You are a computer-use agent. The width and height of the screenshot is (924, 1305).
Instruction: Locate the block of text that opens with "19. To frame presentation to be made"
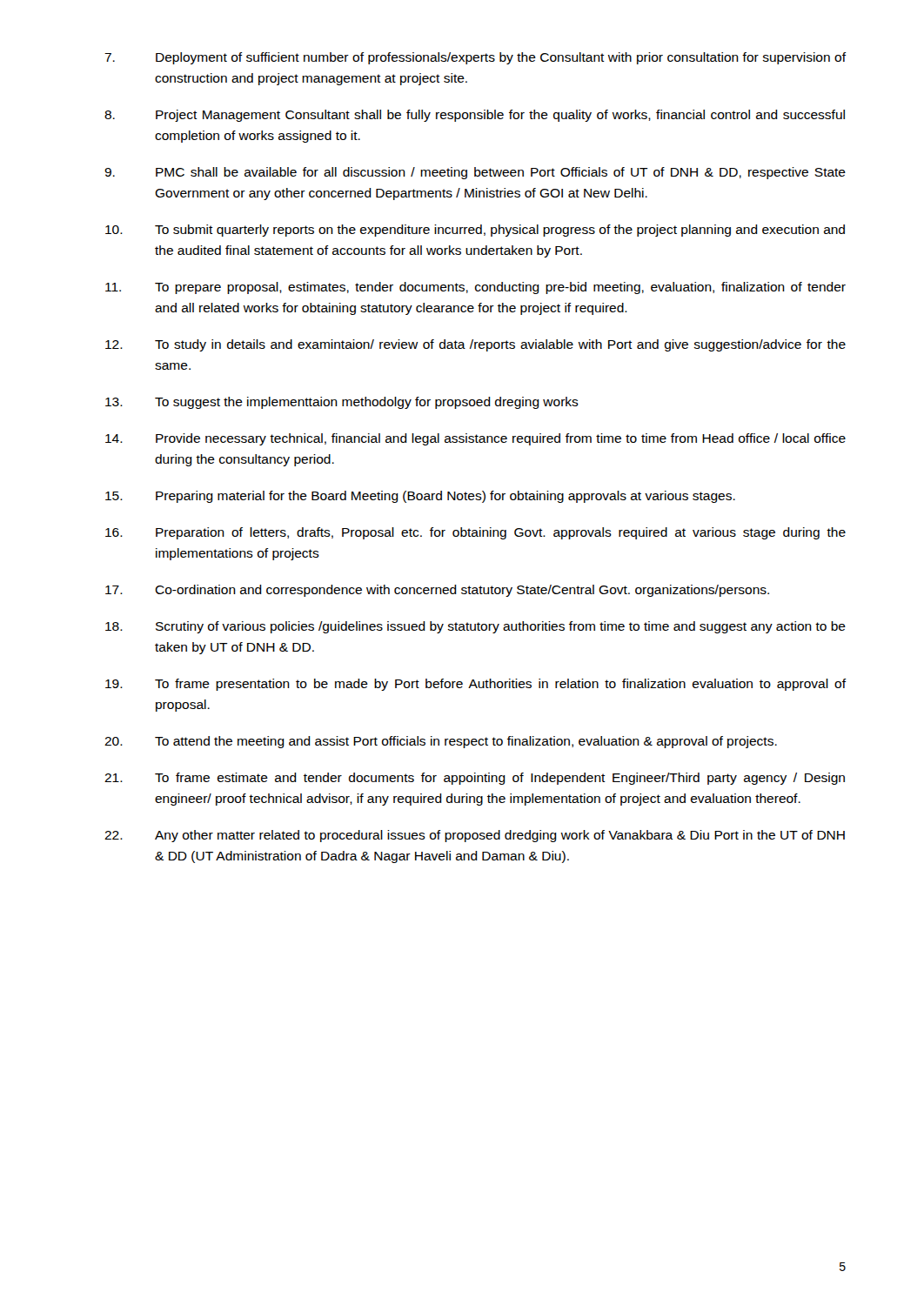click(x=475, y=695)
